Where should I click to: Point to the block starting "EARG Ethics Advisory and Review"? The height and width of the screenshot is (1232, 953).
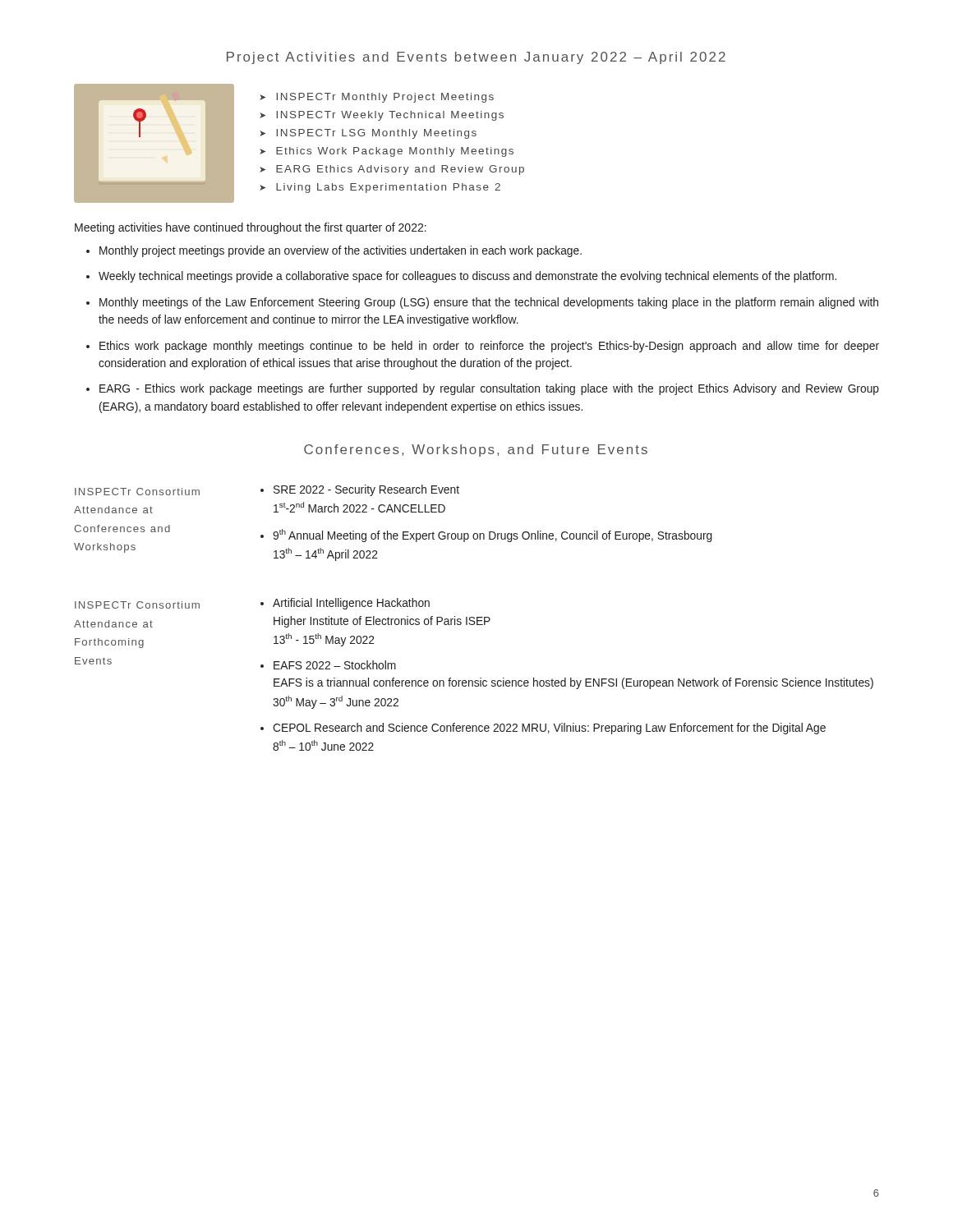(x=401, y=169)
